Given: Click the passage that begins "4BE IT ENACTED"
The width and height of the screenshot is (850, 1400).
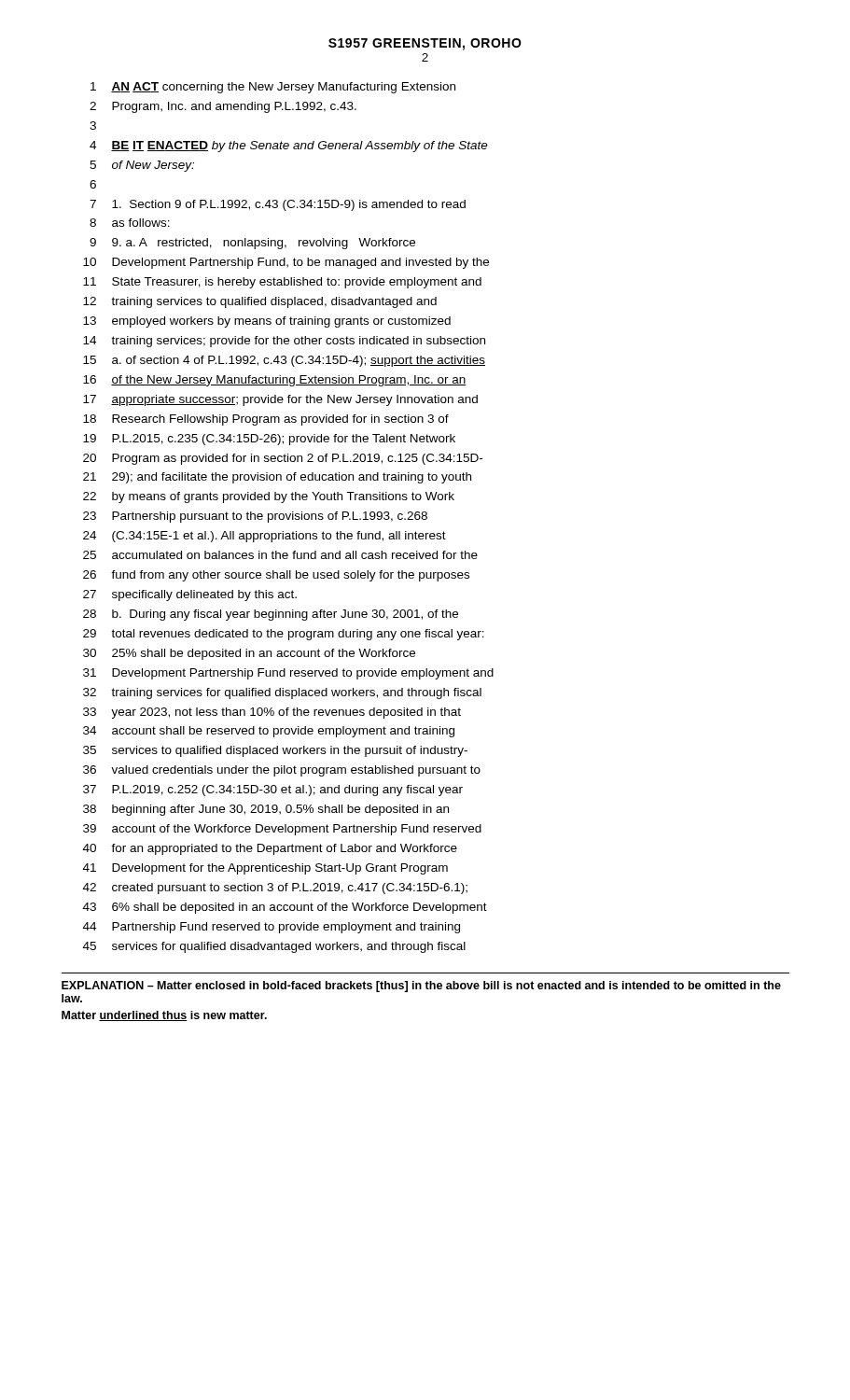Looking at the screenshot, I should 289,147.
